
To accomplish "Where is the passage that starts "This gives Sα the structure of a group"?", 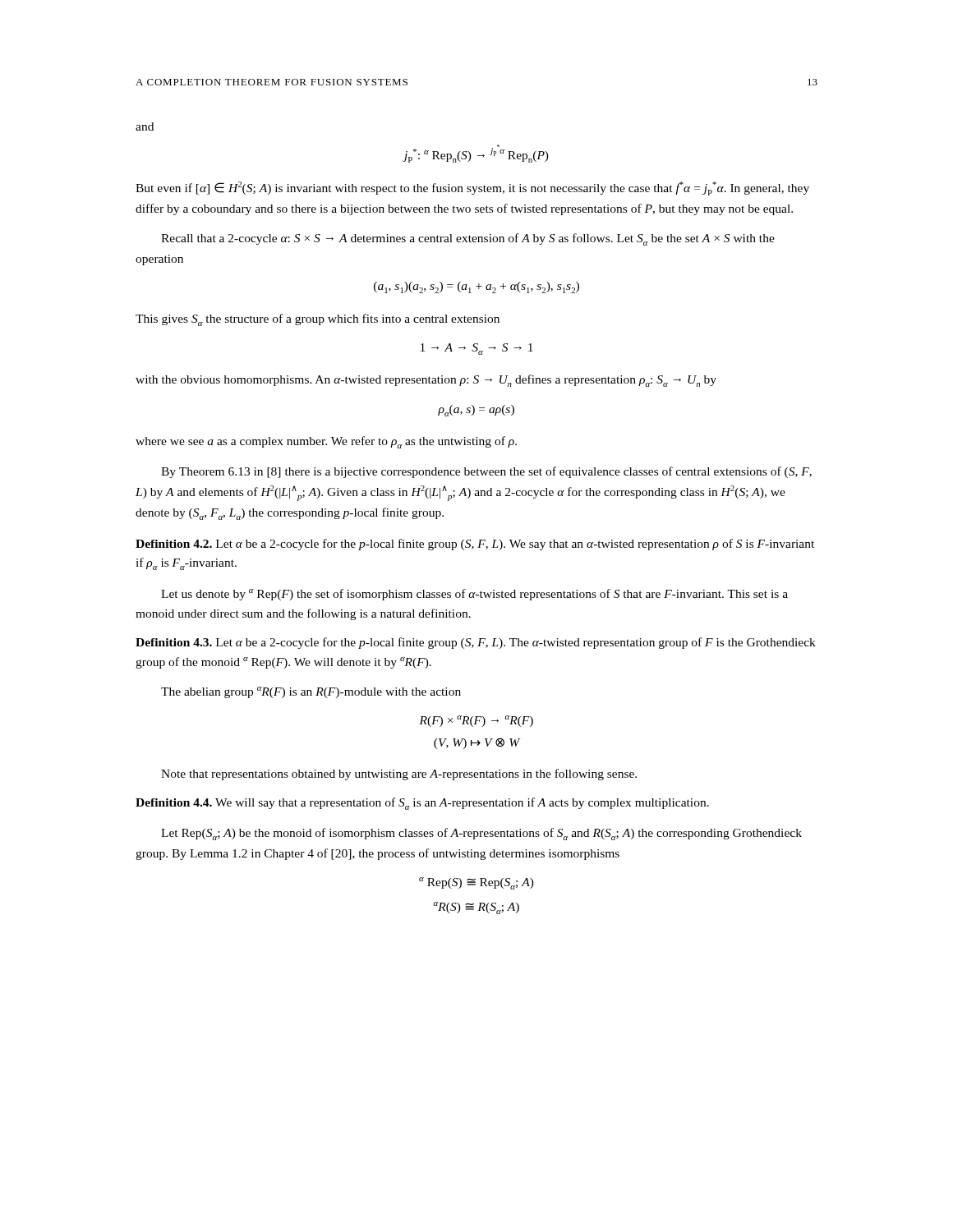I will (318, 319).
